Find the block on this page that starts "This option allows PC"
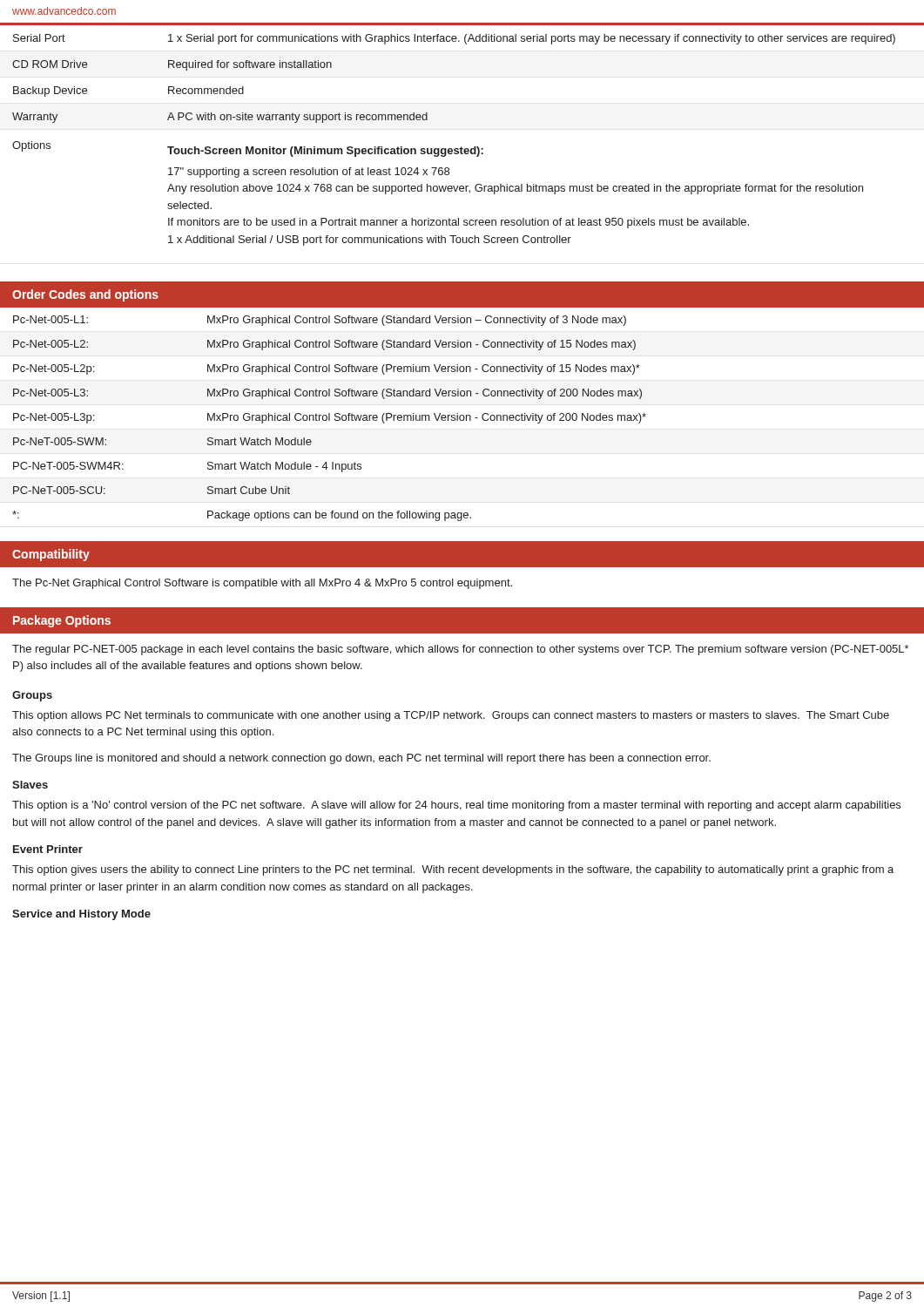Screen dimensions: 1307x924 coord(451,723)
